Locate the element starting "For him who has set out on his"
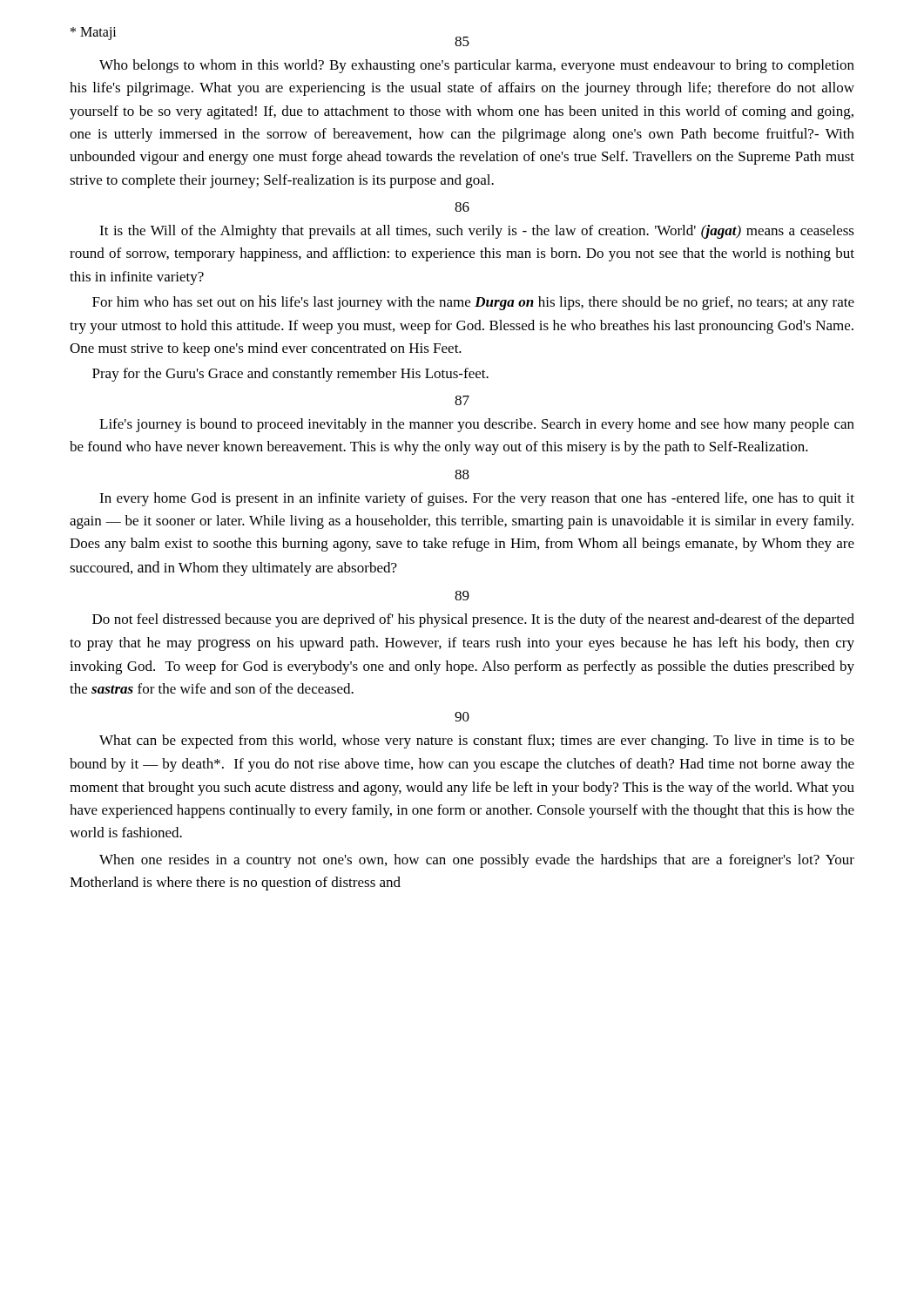The image size is (924, 1307). pos(462,325)
